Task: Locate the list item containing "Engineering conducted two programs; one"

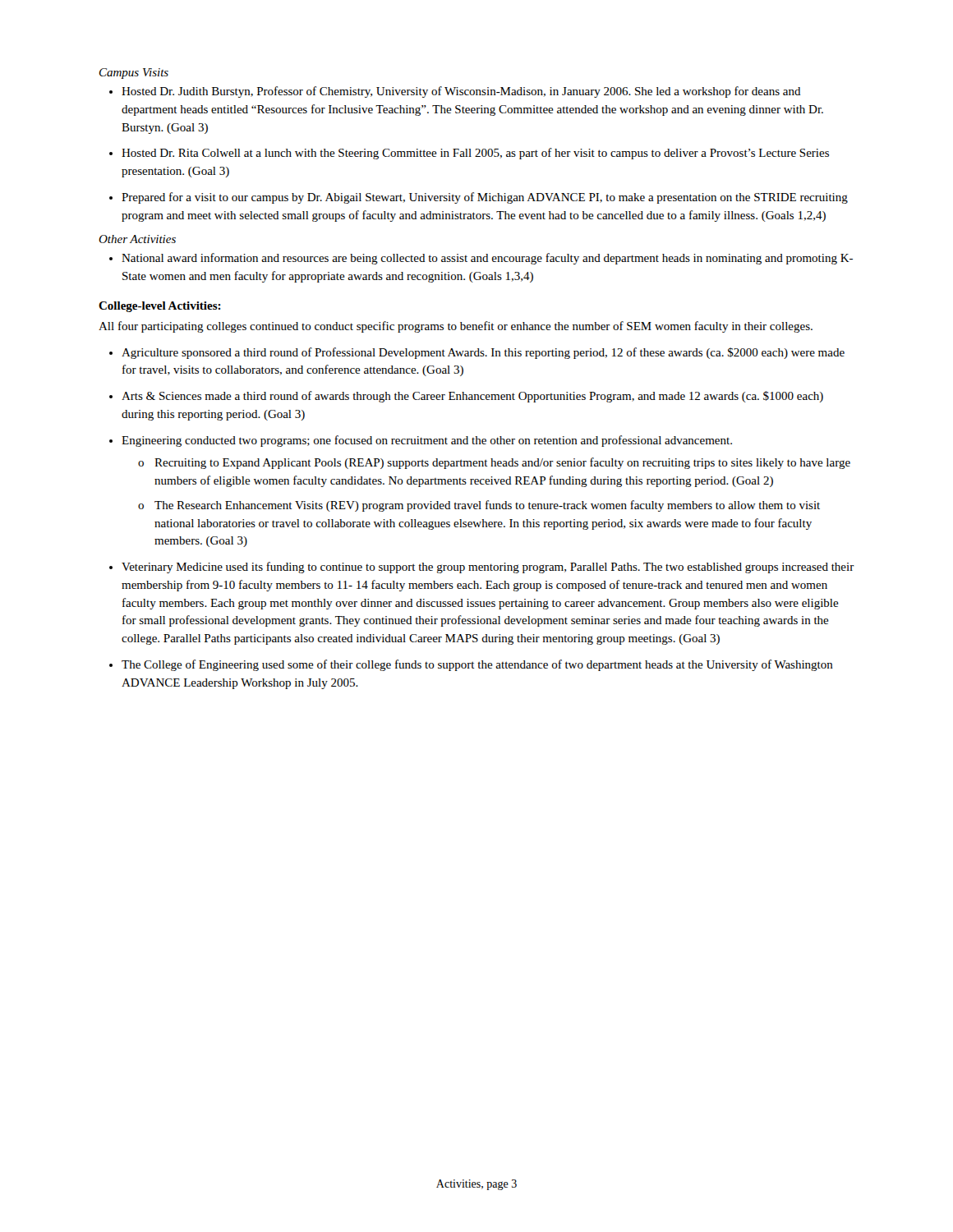Action: [488, 492]
